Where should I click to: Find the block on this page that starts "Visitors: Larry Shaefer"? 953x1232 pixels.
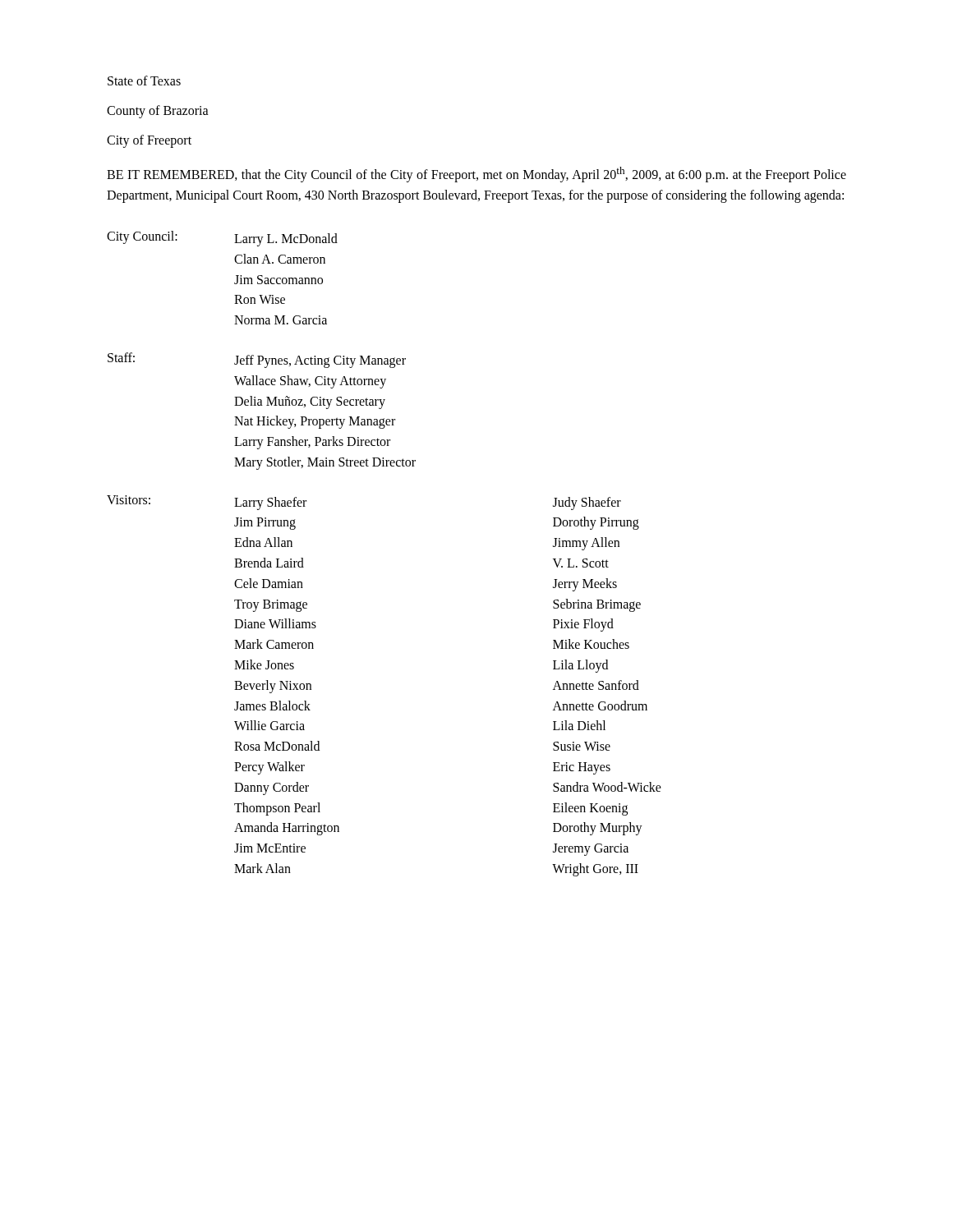coord(120,503)
